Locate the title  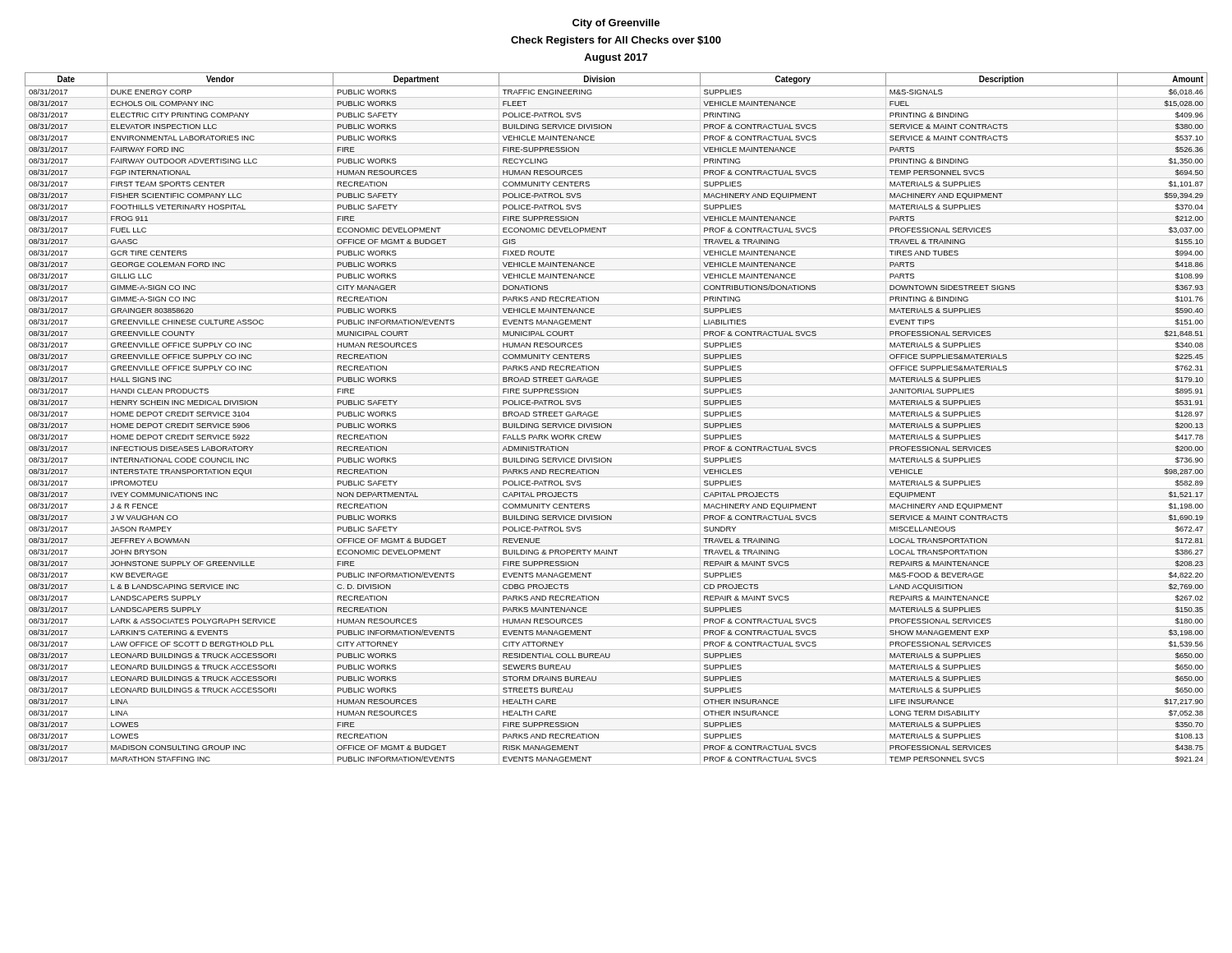pyautogui.click(x=616, y=40)
